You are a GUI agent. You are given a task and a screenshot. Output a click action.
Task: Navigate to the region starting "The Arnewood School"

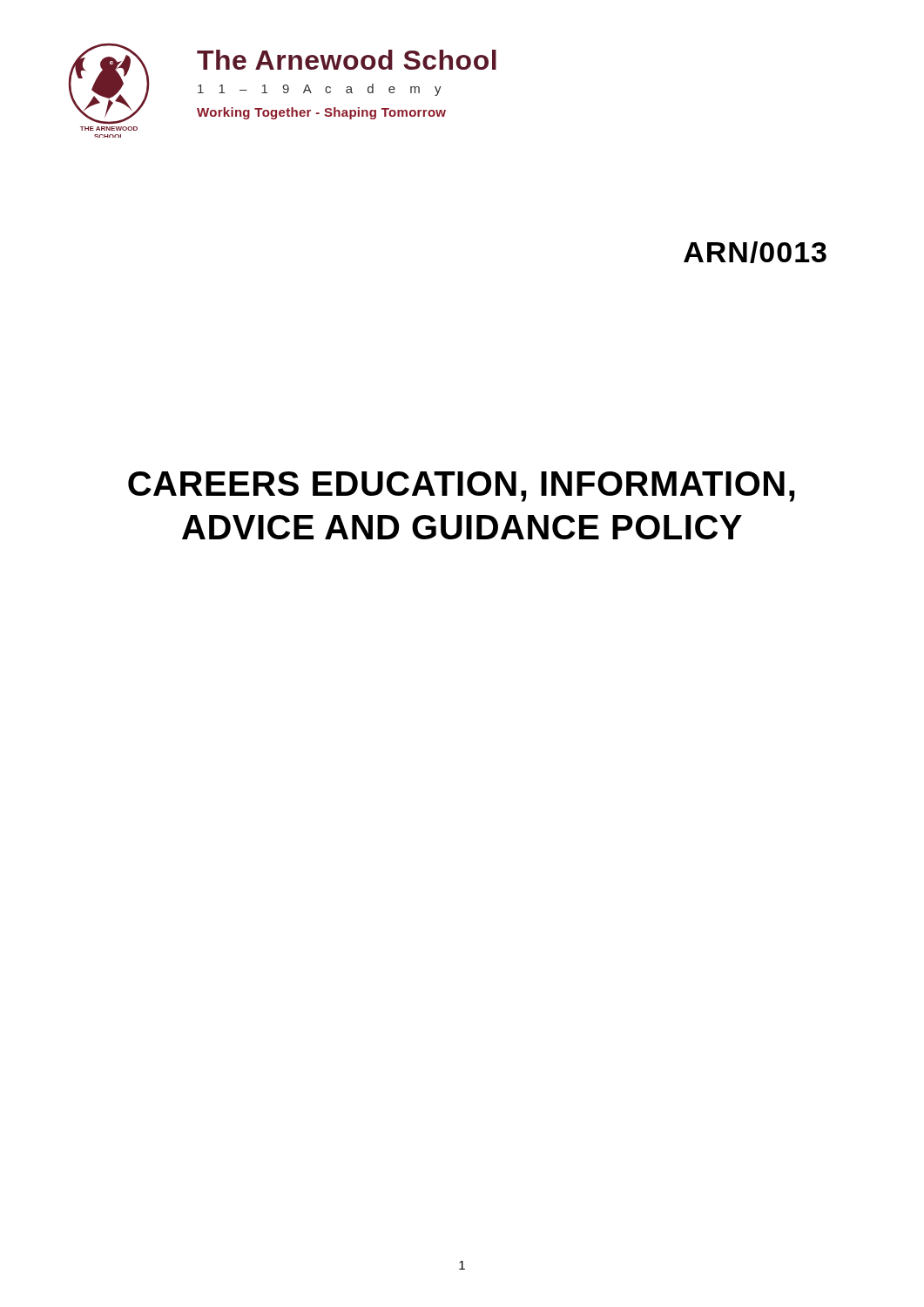[348, 61]
